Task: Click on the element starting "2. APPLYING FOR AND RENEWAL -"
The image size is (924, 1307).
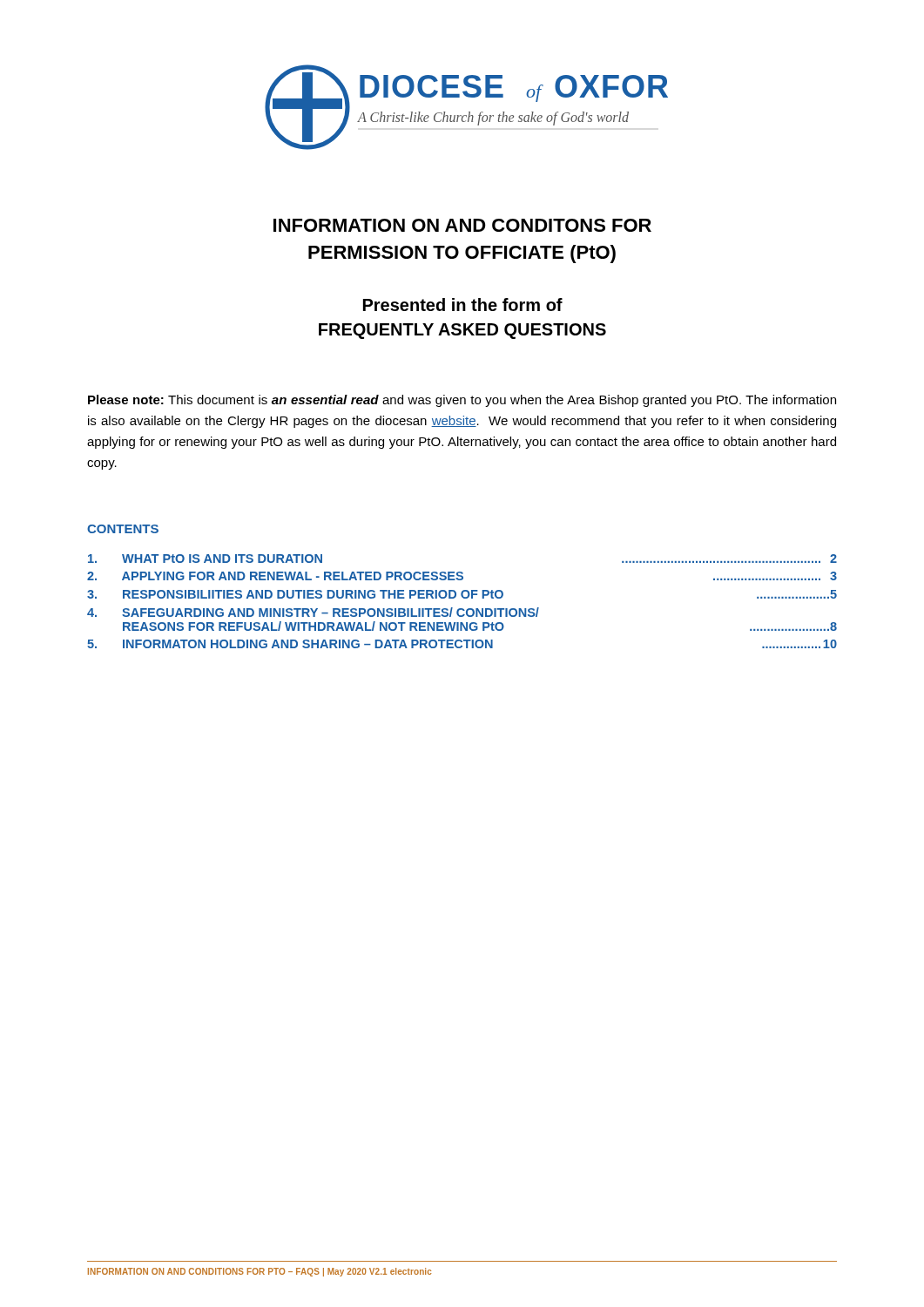Action: pos(462,576)
